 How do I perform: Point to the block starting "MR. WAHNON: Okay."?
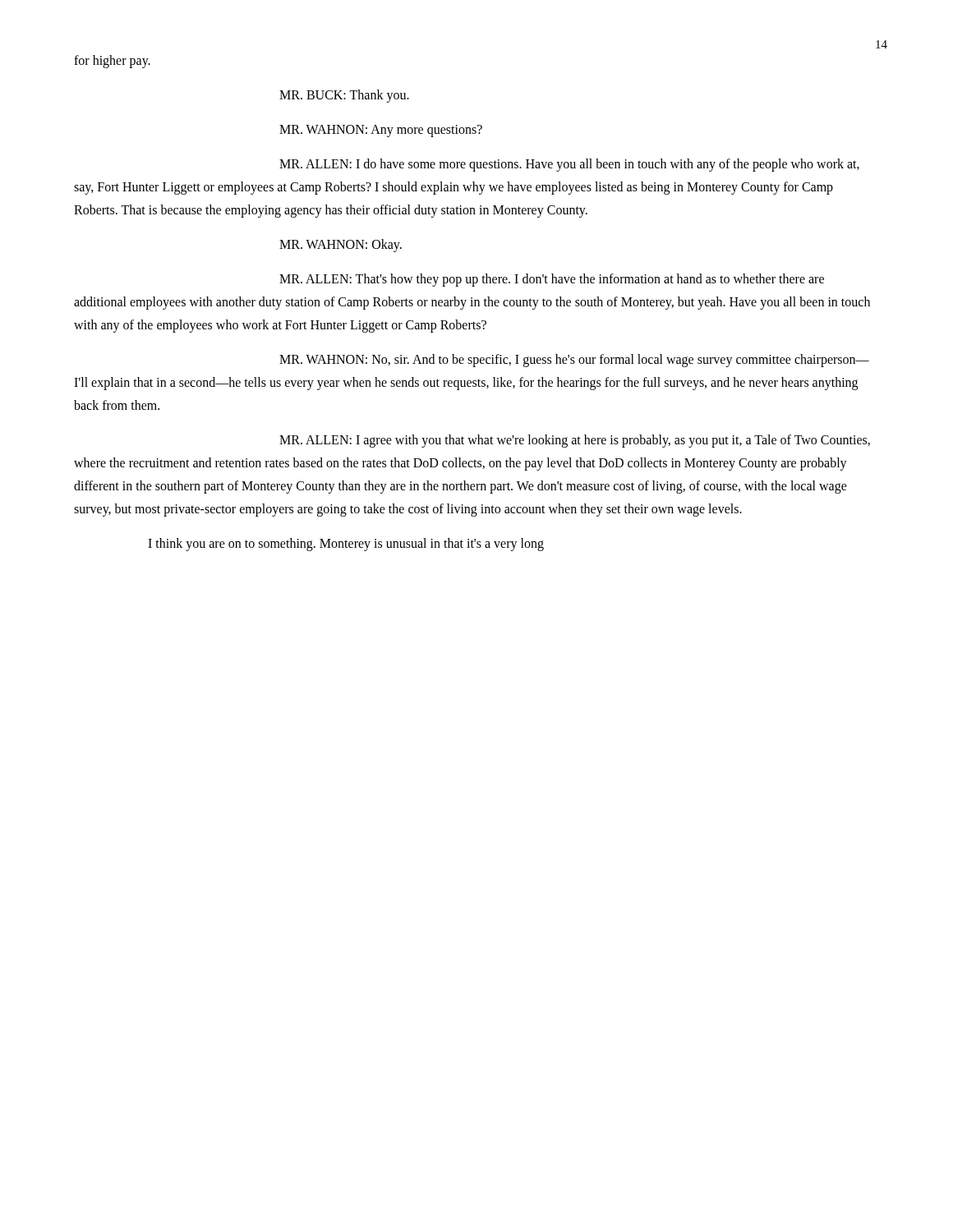click(x=341, y=244)
